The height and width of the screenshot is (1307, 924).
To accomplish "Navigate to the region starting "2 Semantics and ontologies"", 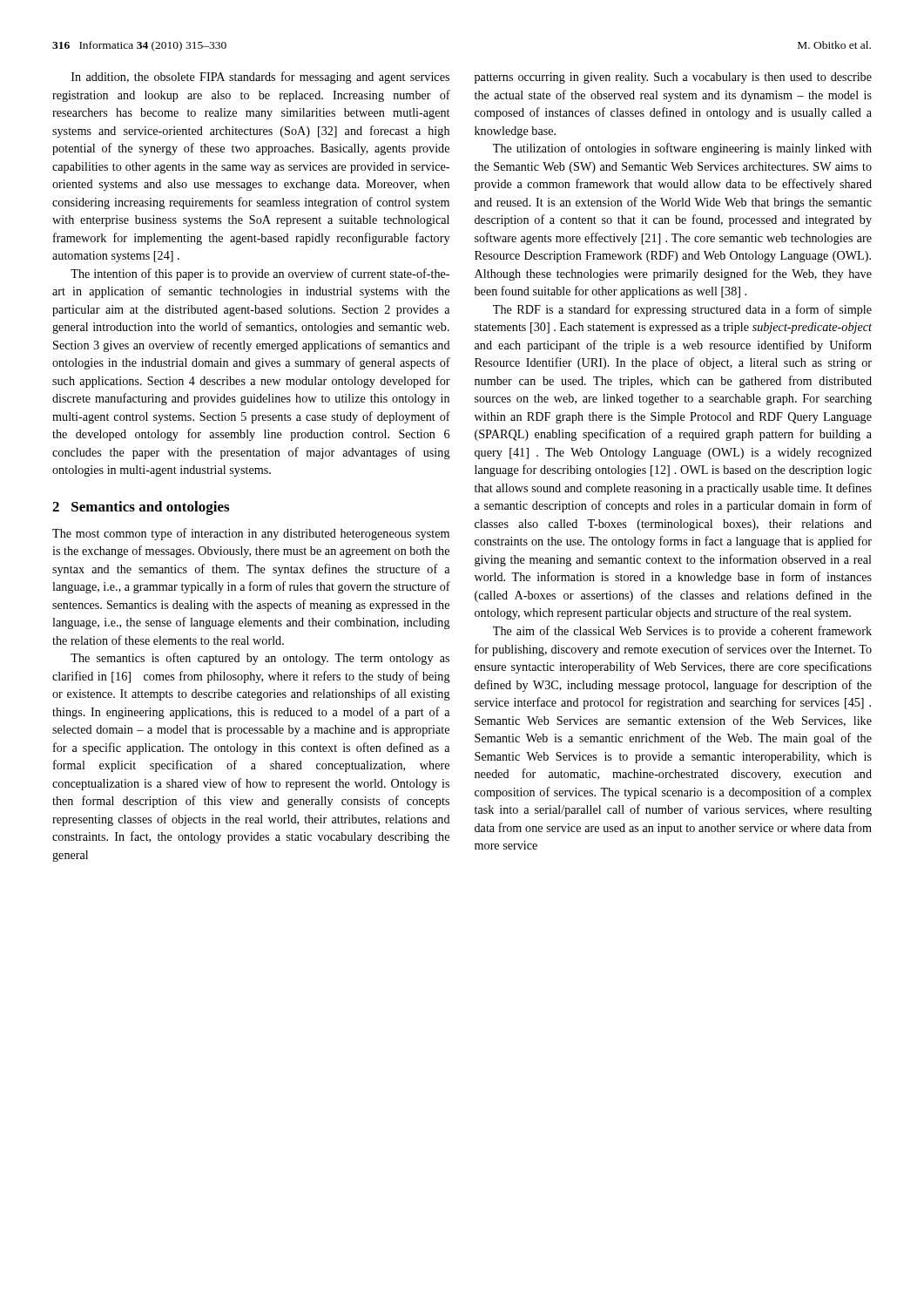I will [141, 507].
